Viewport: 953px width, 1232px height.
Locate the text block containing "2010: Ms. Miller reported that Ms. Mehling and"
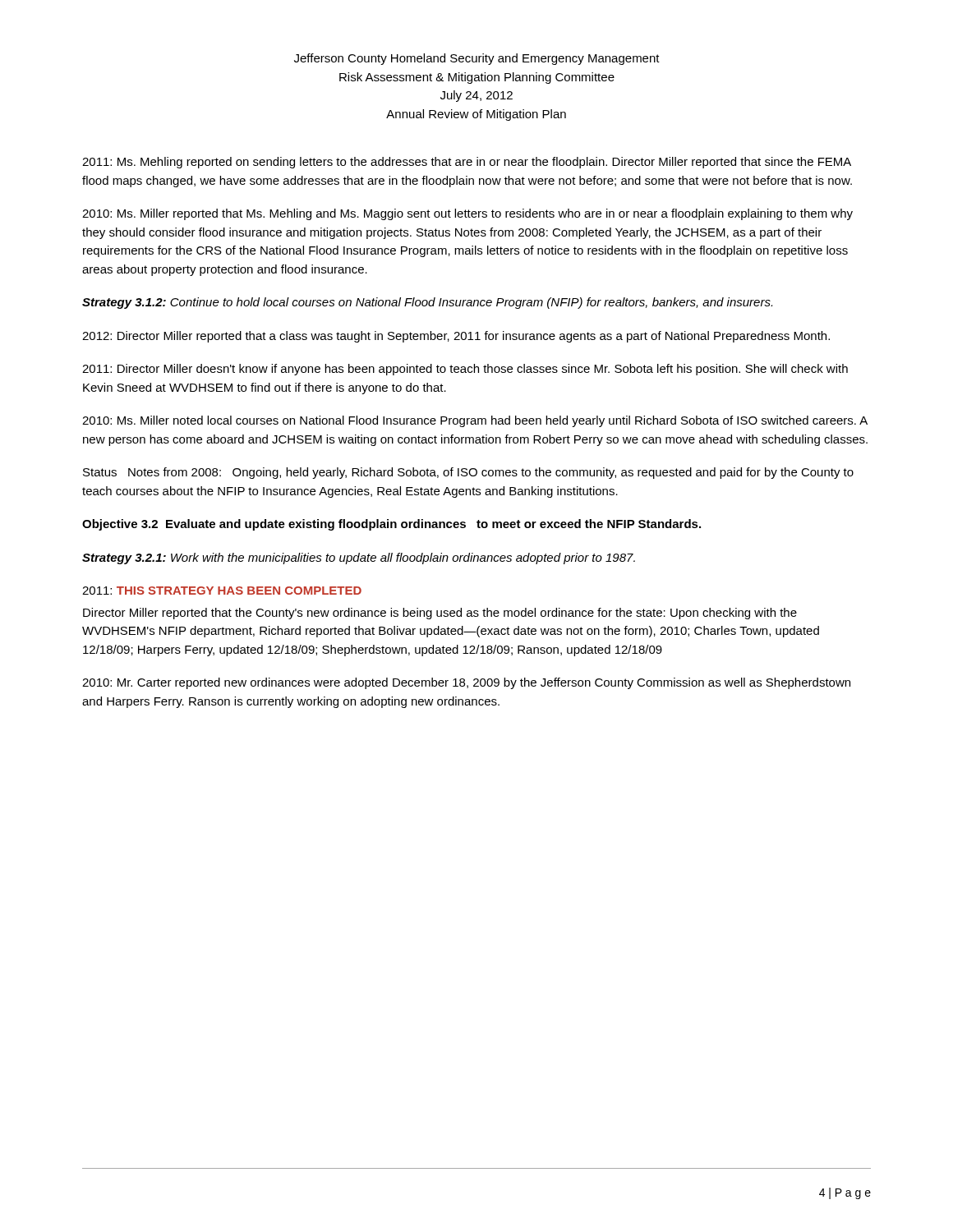(x=467, y=241)
